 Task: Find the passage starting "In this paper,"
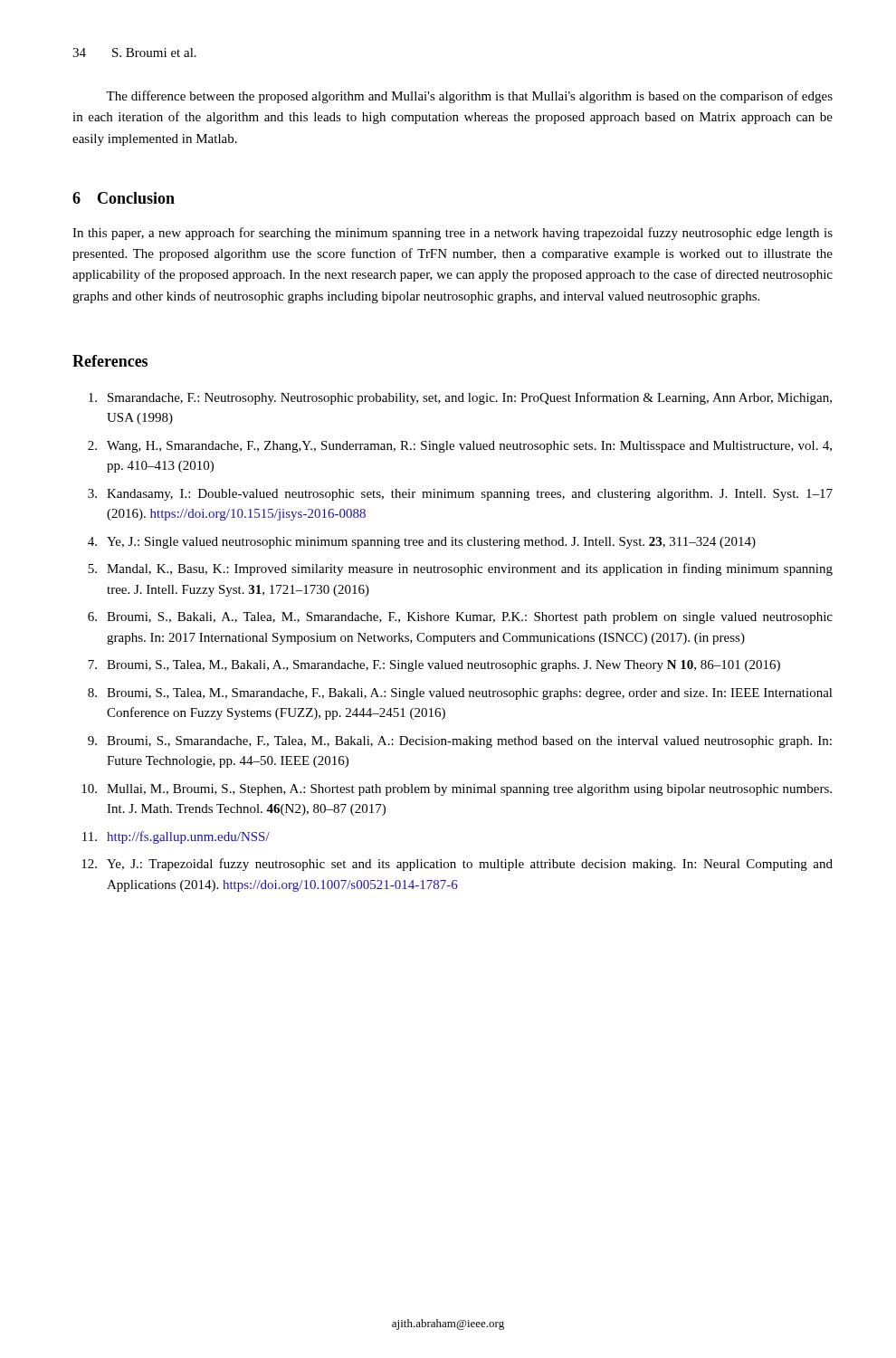[453, 264]
